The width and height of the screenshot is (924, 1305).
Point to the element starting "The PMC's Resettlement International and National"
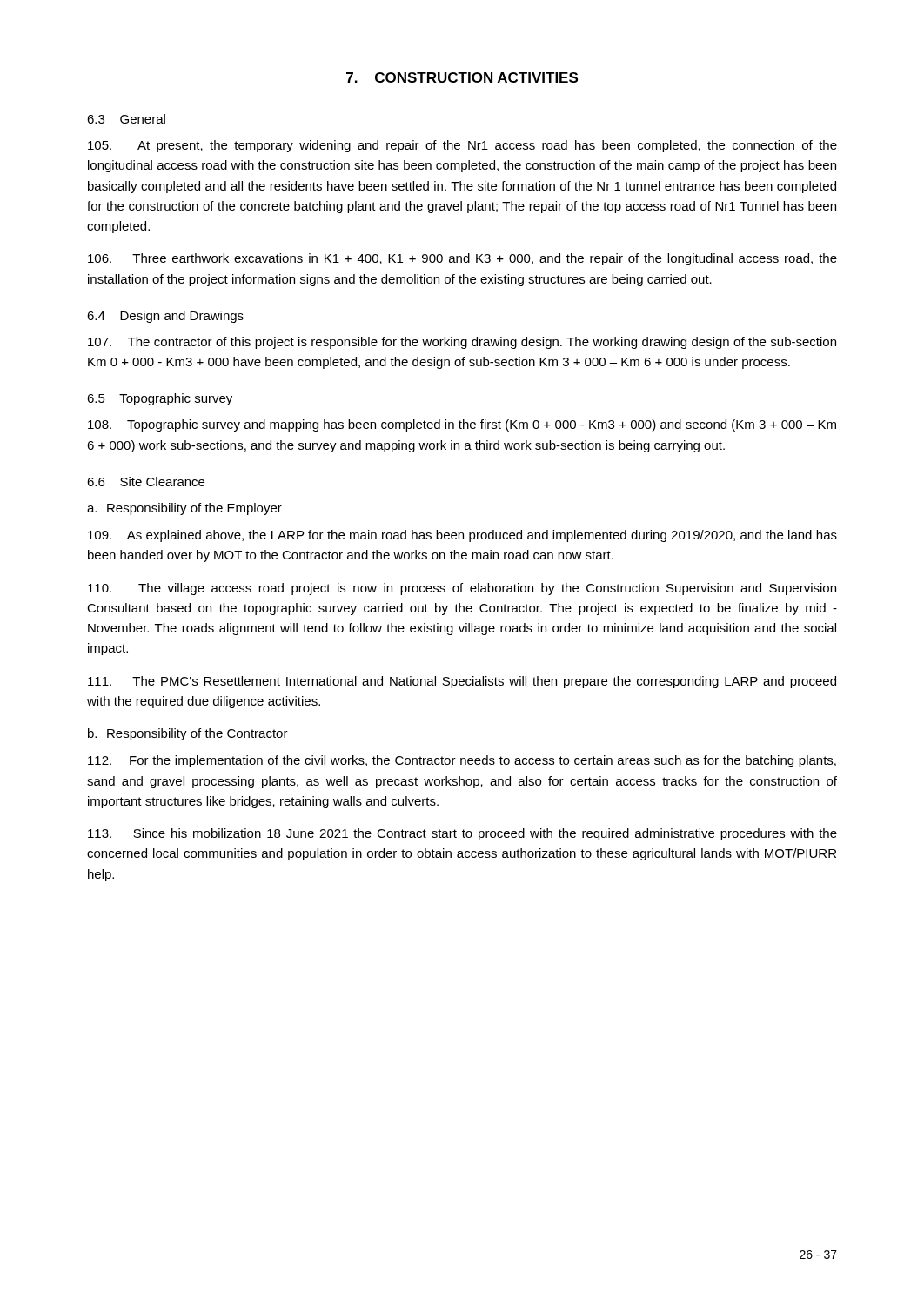click(x=462, y=690)
